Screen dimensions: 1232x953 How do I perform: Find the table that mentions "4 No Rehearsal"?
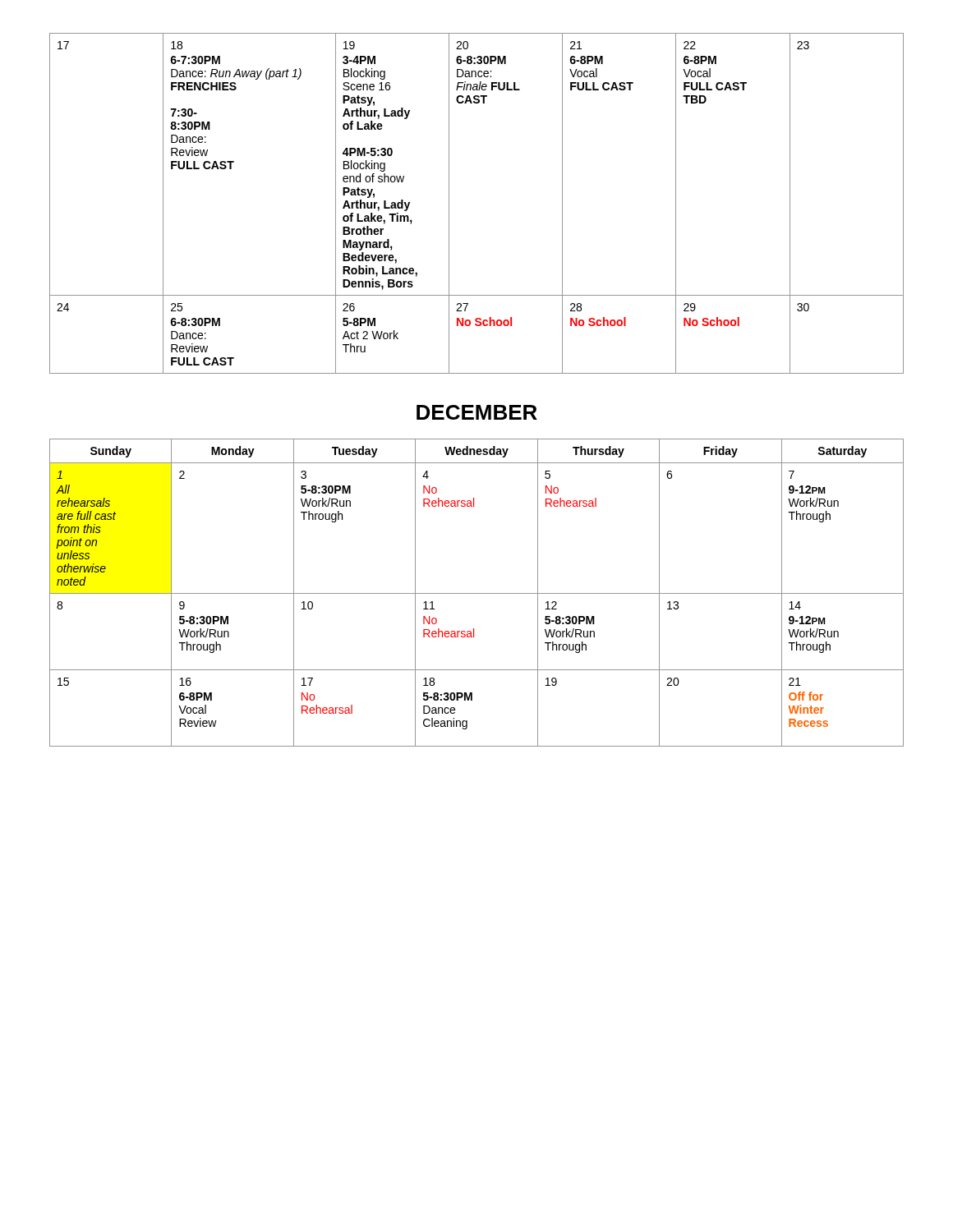[476, 593]
